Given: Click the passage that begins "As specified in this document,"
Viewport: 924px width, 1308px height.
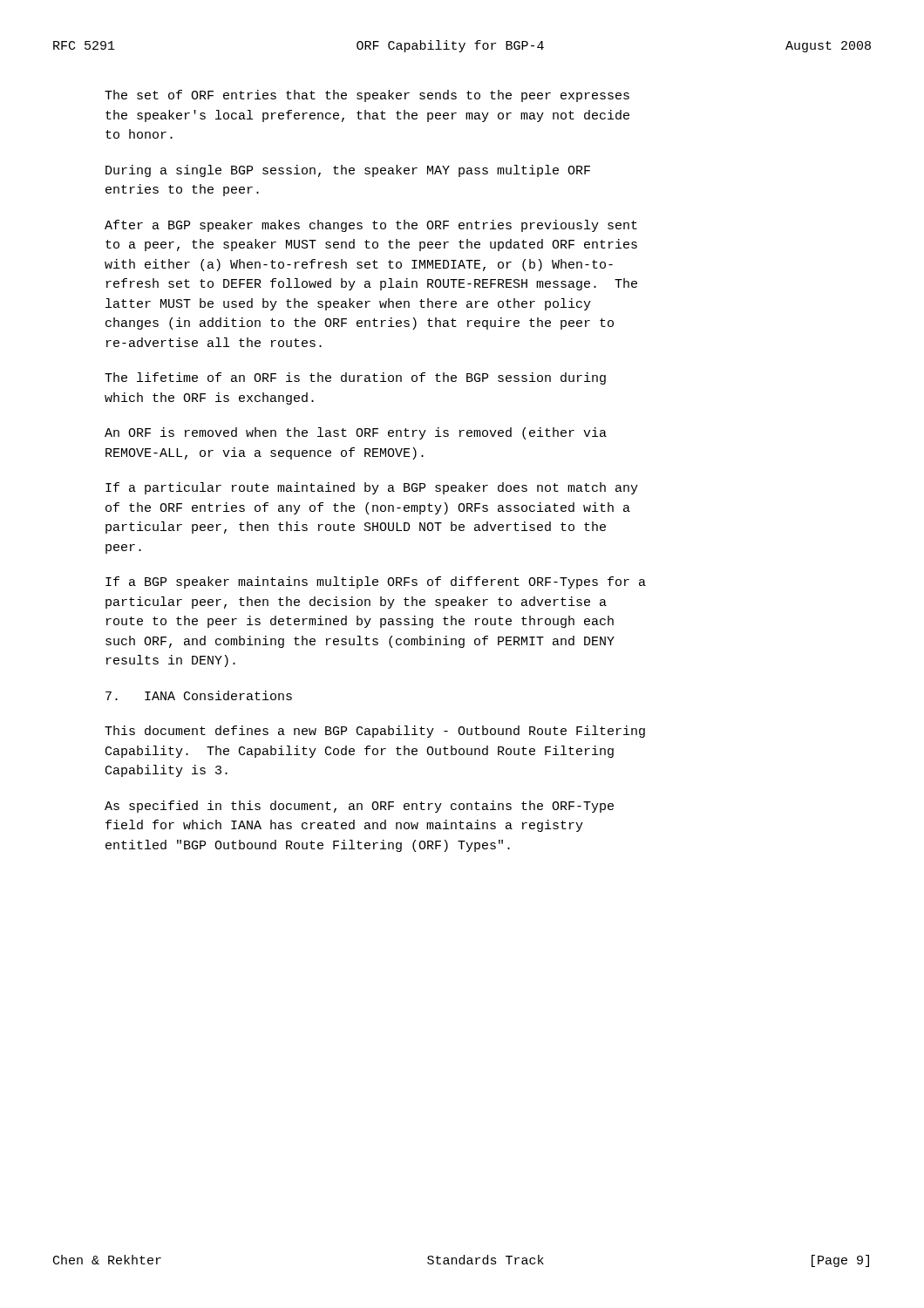Looking at the screenshot, I should 360,826.
